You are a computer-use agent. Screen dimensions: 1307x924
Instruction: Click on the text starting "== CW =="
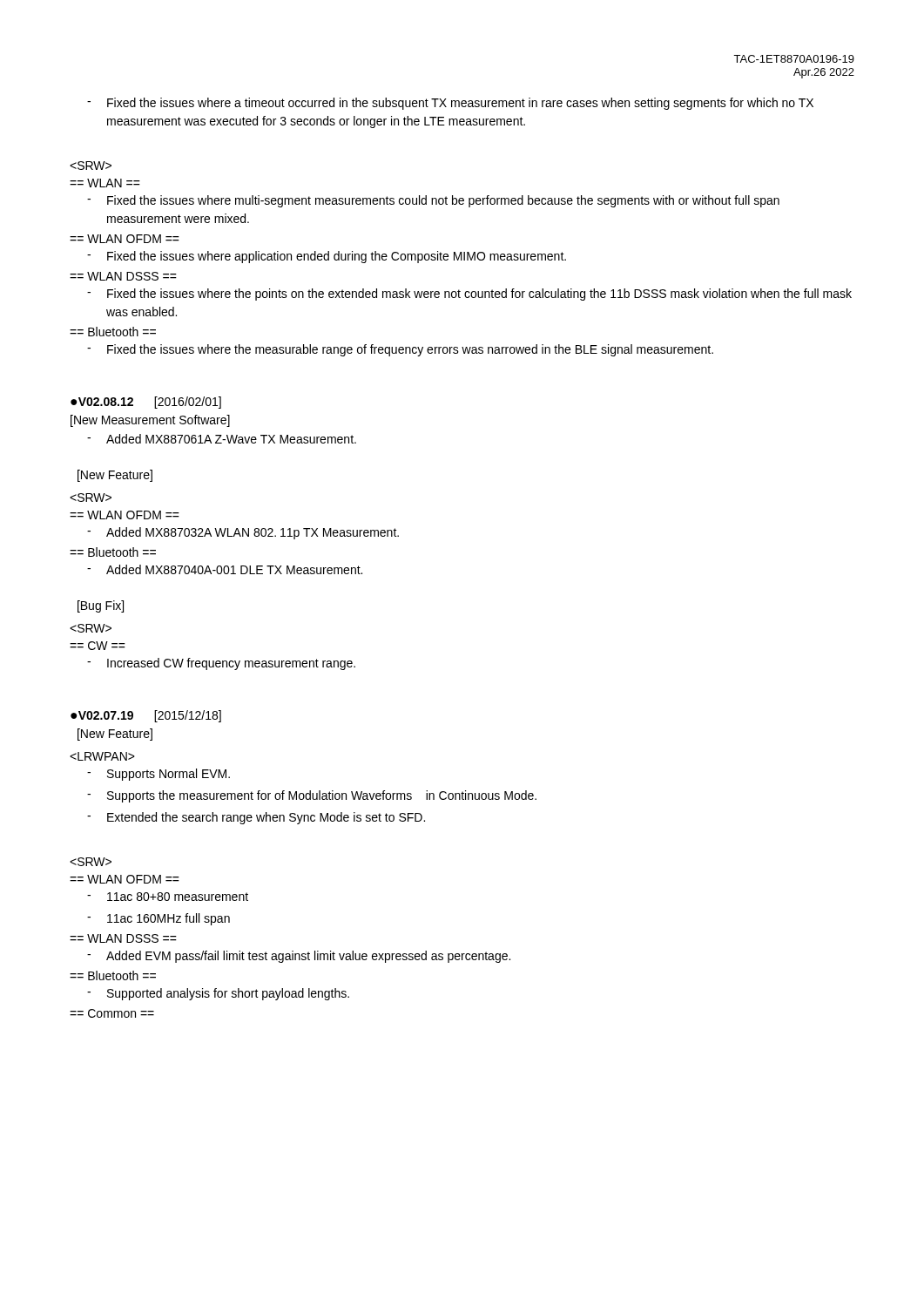pyautogui.click(x=97, y=646)
